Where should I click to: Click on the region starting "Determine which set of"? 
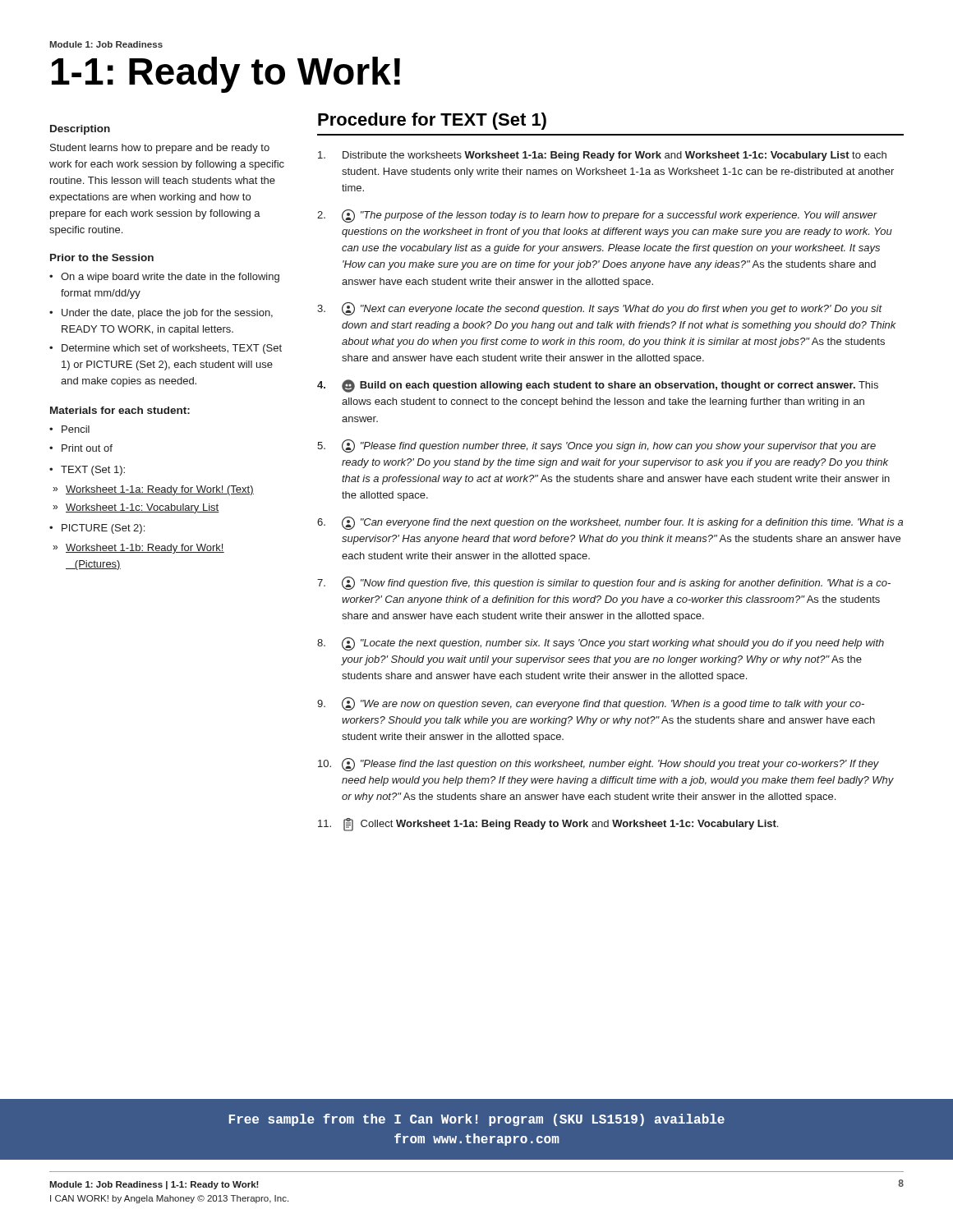click(x=171, y=364)
